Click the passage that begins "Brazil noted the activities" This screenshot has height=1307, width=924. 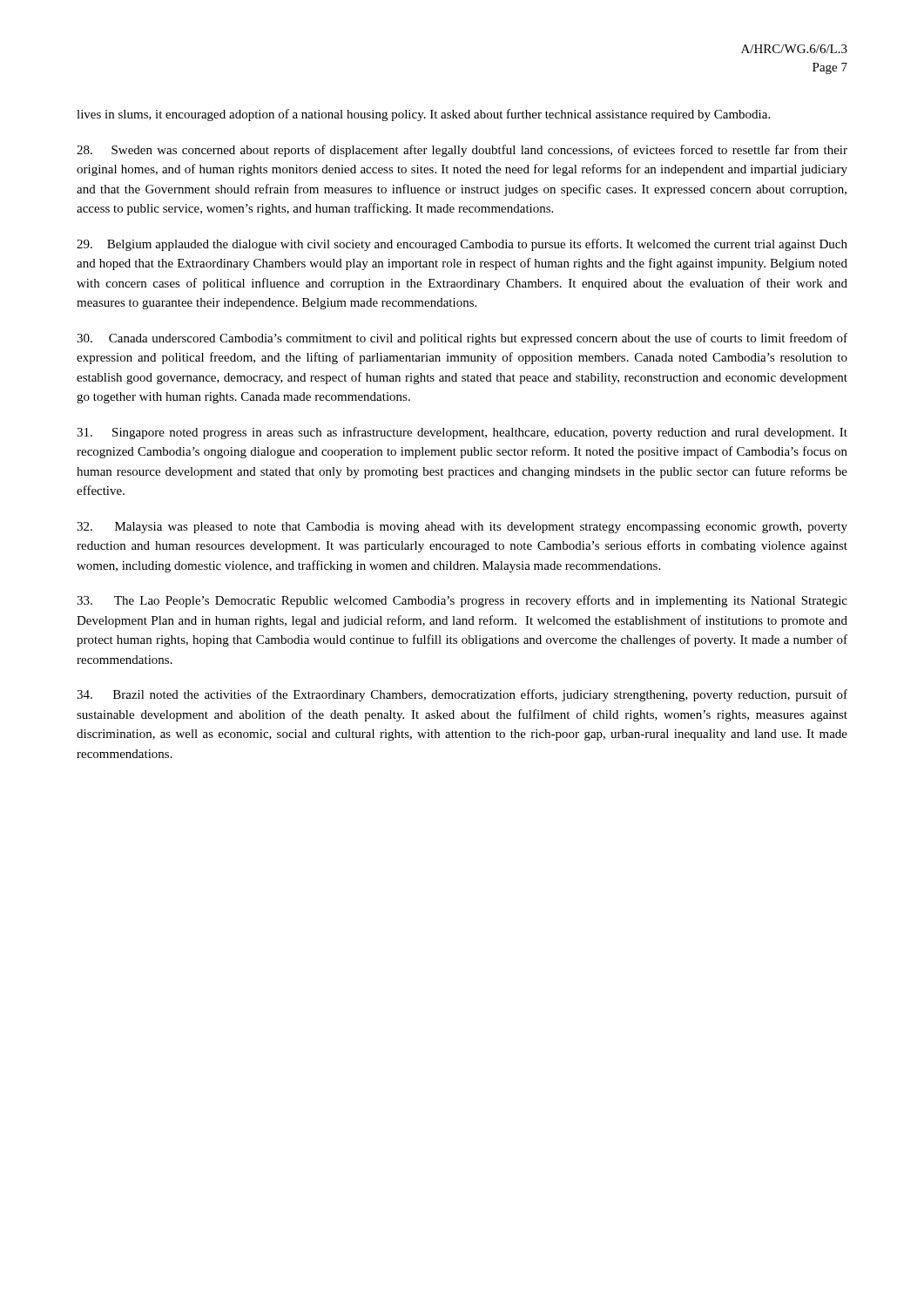pos(462,724)
